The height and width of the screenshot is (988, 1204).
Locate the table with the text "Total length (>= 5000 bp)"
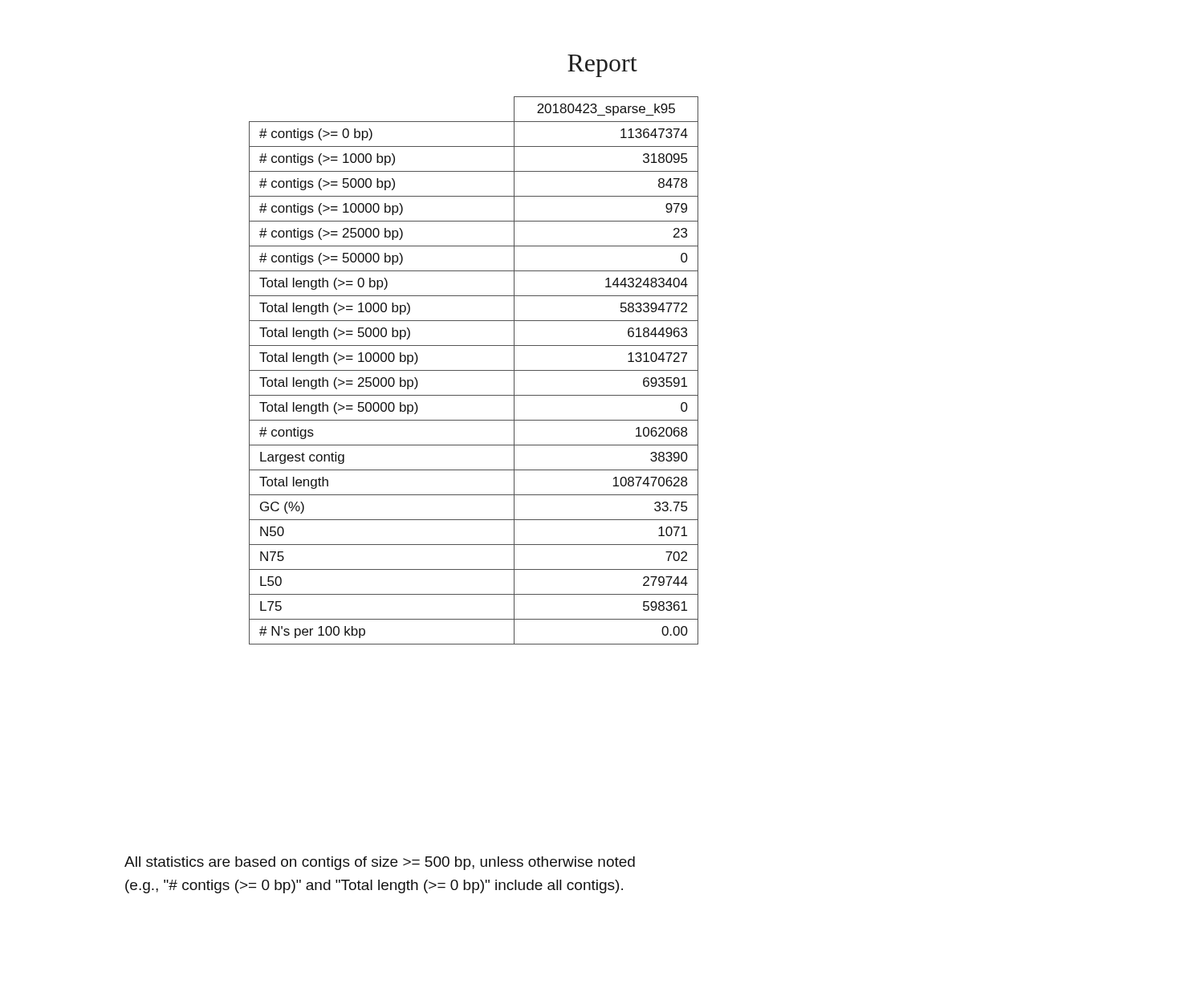pos(474,370)
